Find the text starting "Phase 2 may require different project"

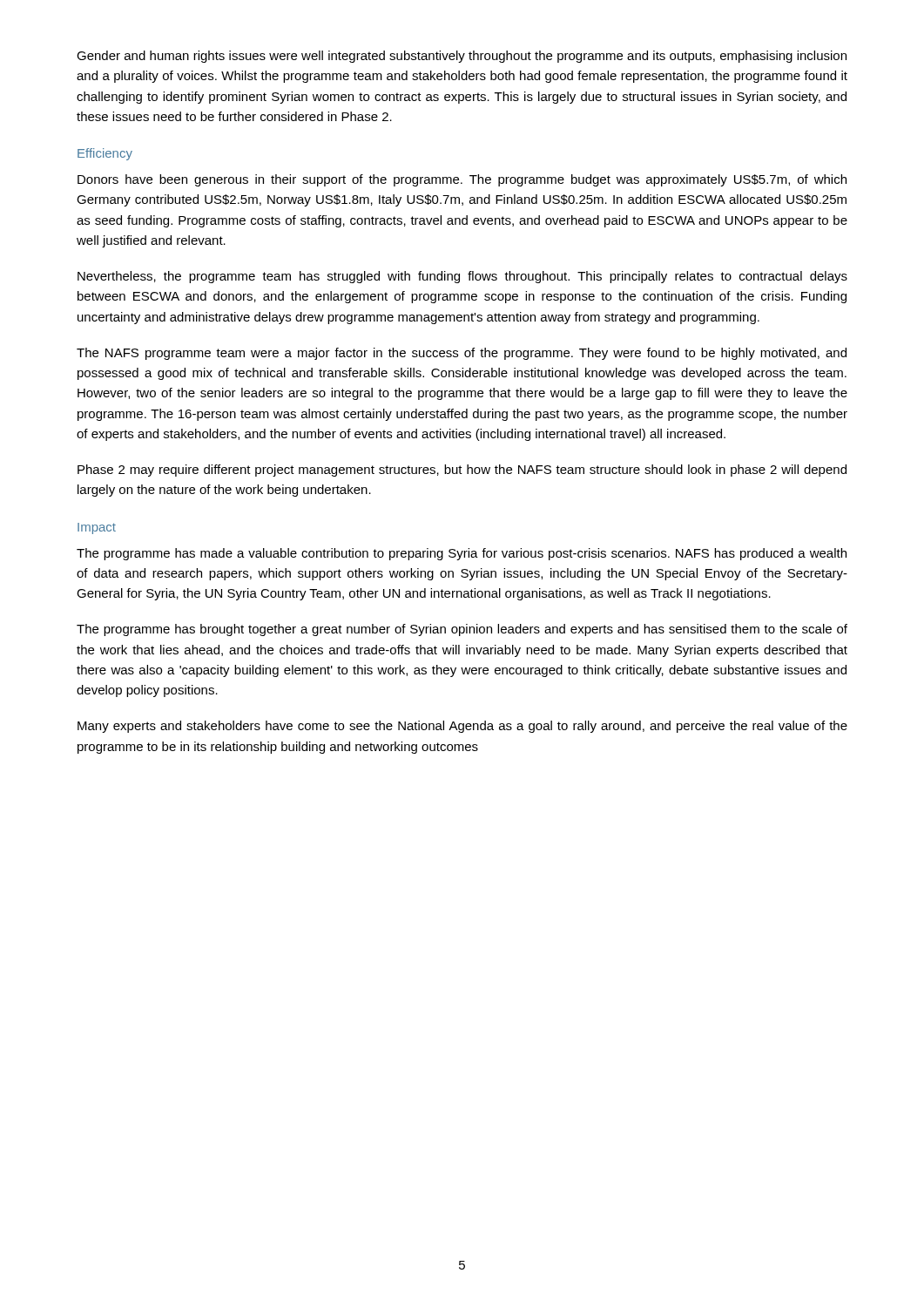coord(462,479)
